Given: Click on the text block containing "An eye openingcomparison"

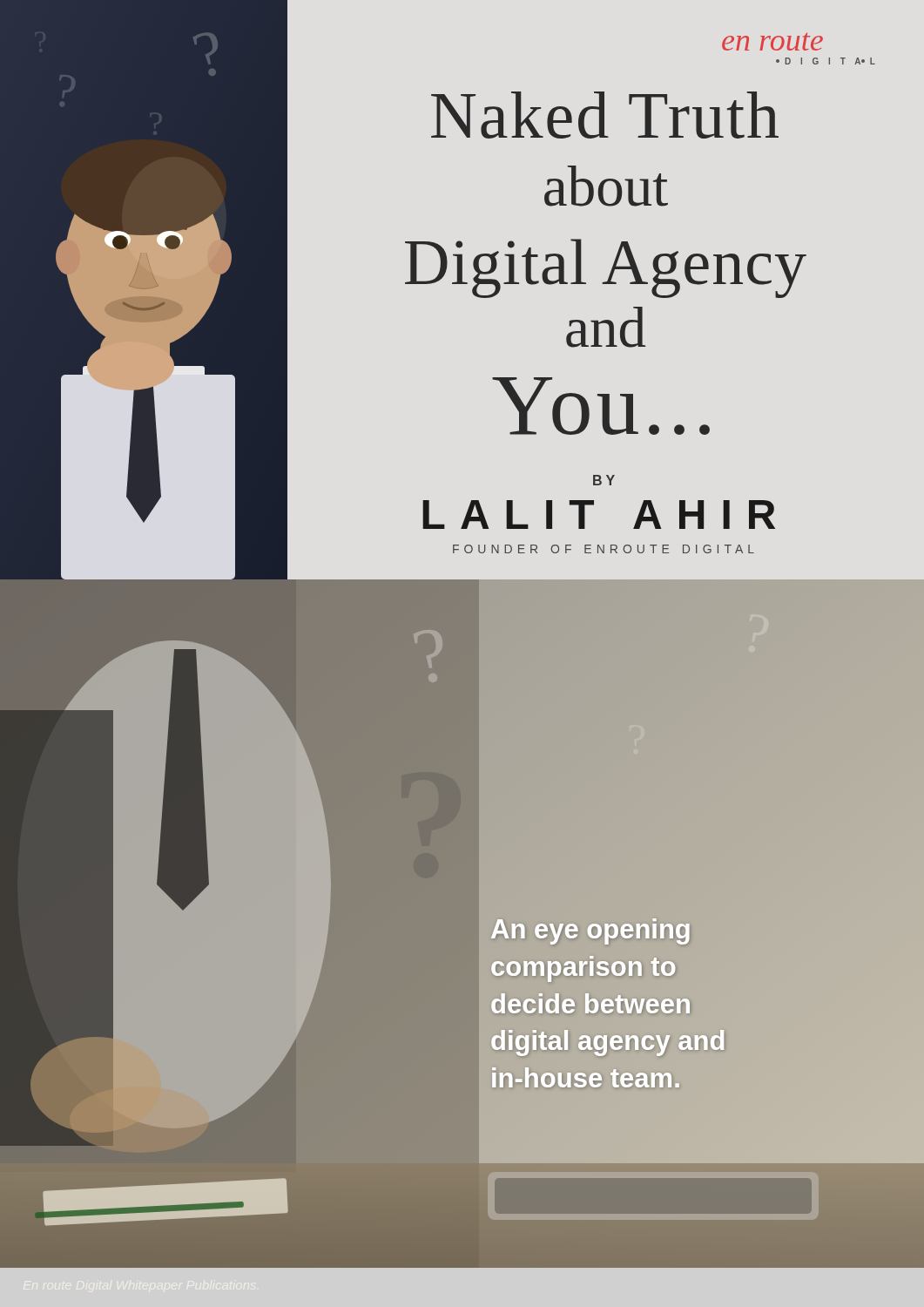Looking at the screenshot, I should click(686, 1005).
